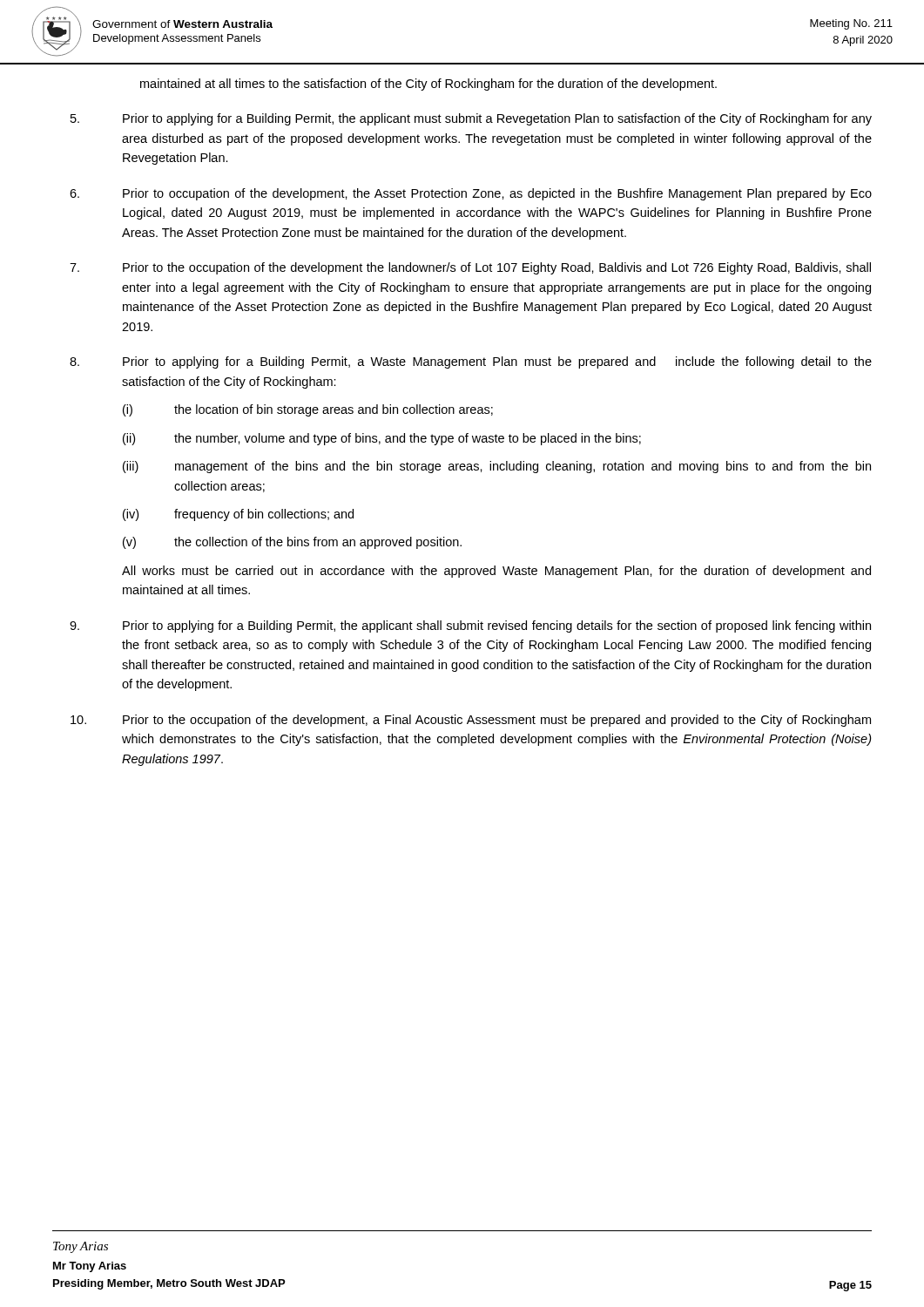
Task: Find the text block starting "maintained at all times to the satisfaction"
Action: click(x=429, y=84)
